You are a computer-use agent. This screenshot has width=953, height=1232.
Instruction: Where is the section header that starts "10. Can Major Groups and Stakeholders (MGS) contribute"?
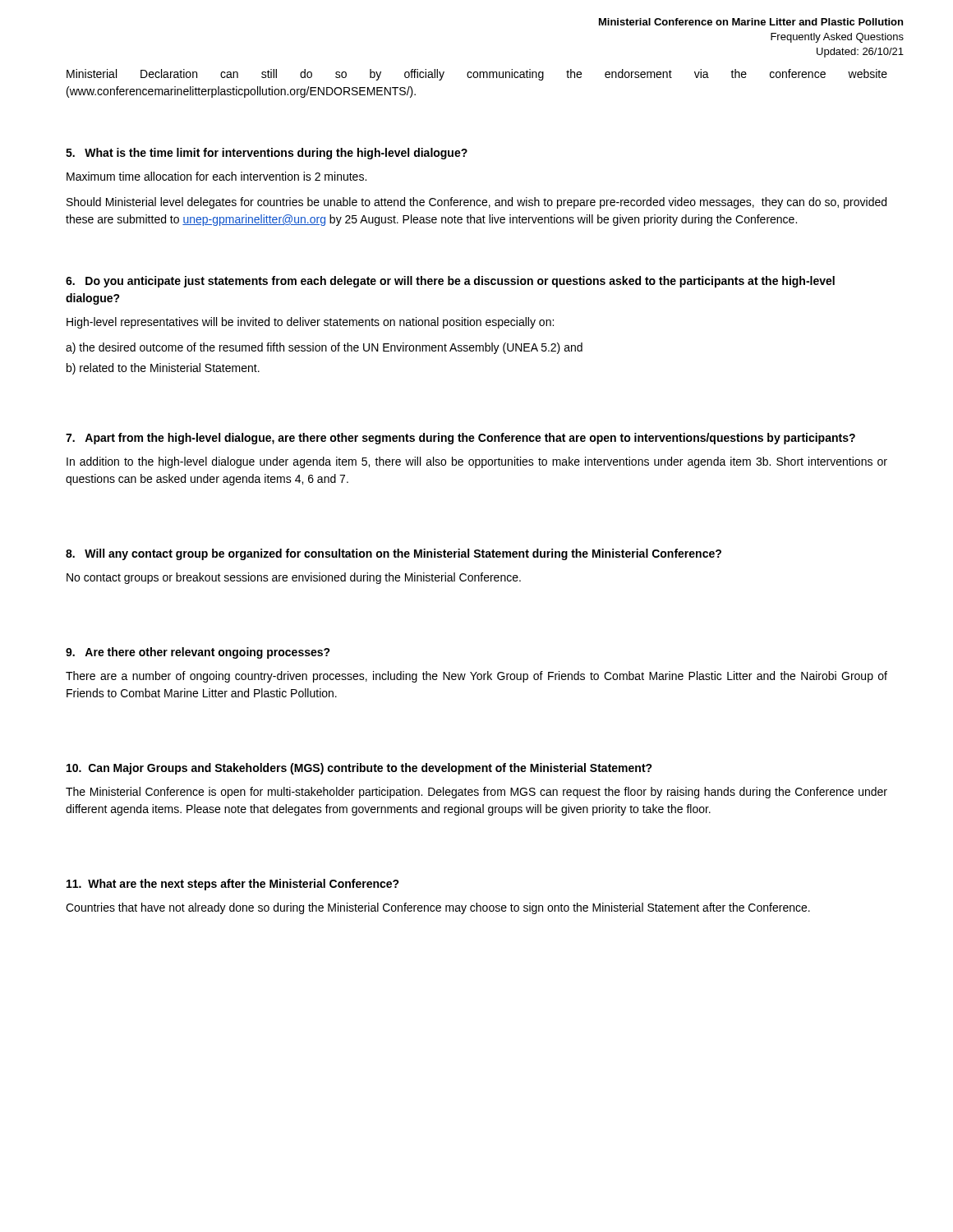(359, 768)
